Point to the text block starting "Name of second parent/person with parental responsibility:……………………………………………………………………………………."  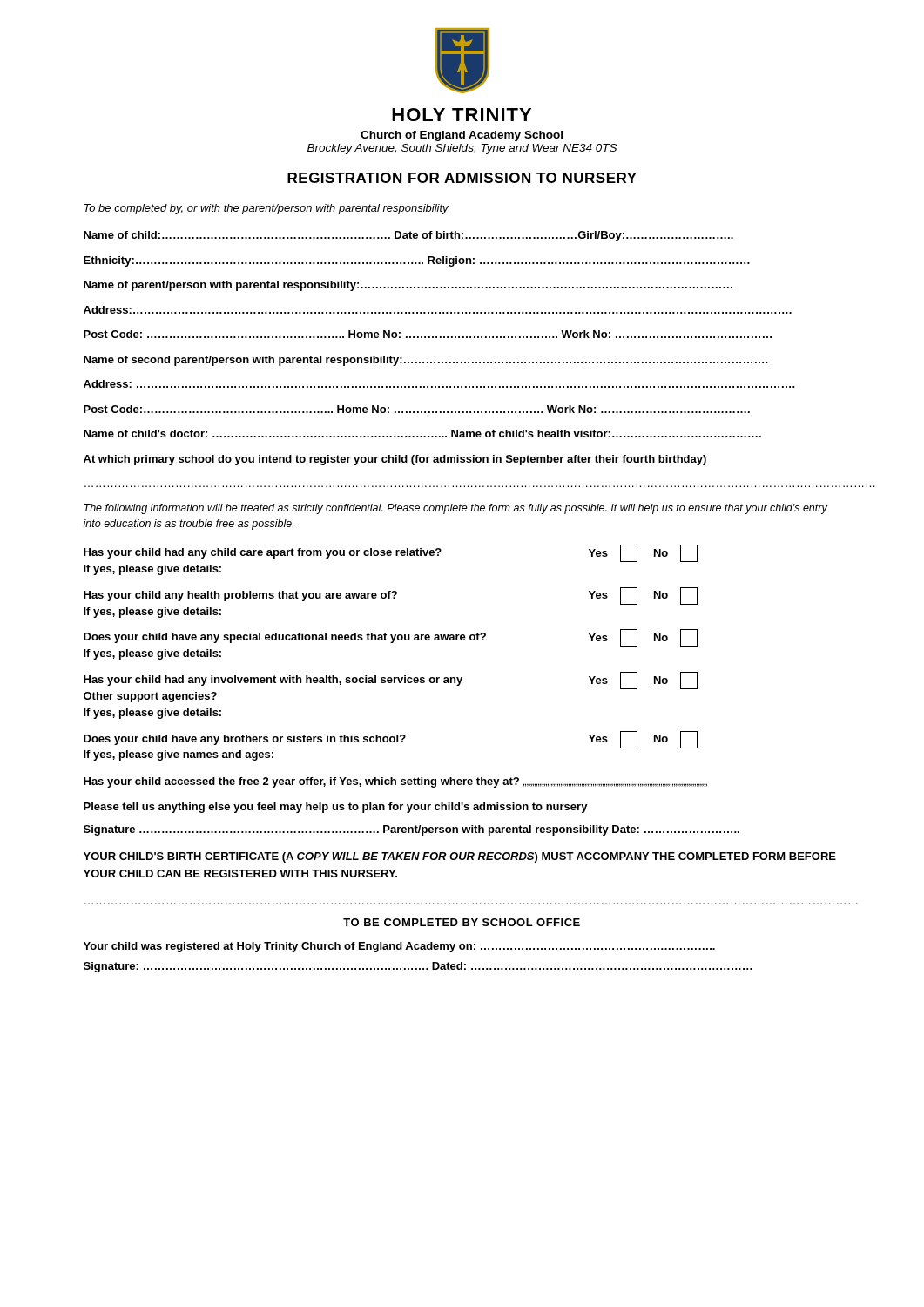coord(426,359)
